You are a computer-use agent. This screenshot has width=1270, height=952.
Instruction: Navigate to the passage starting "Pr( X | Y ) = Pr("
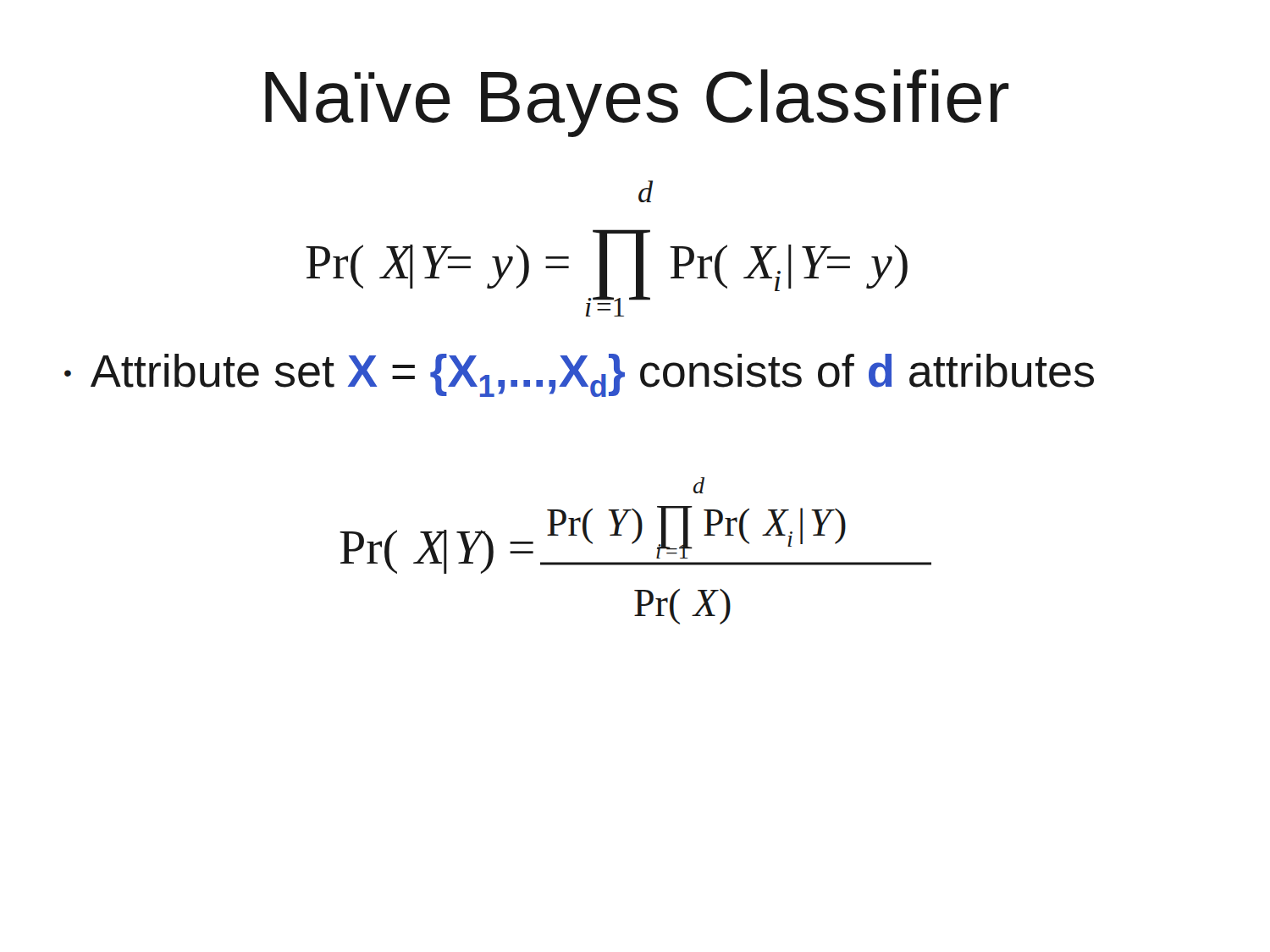click(635, 552)
